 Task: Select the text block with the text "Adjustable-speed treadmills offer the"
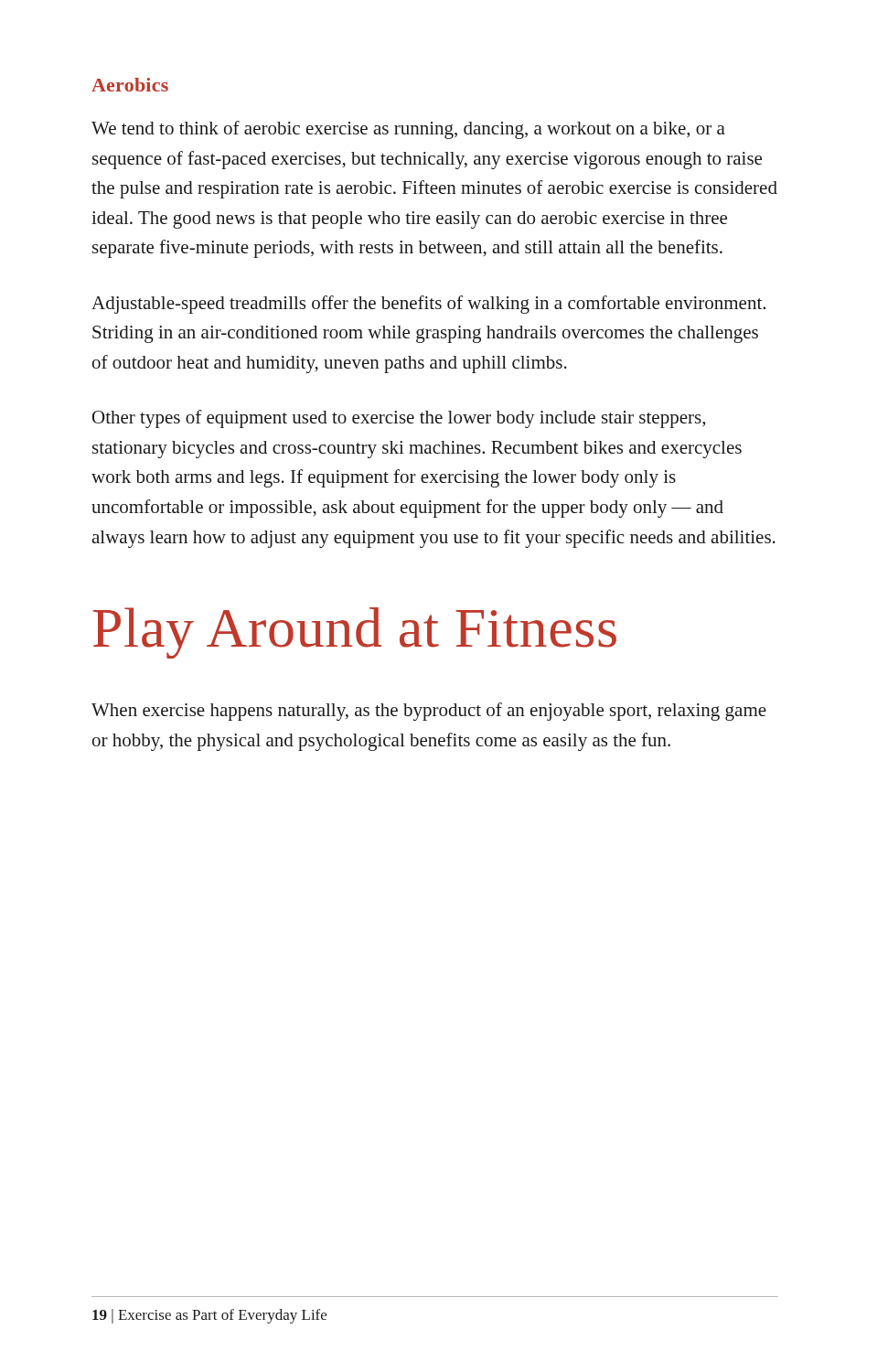(x=429, y=332)
